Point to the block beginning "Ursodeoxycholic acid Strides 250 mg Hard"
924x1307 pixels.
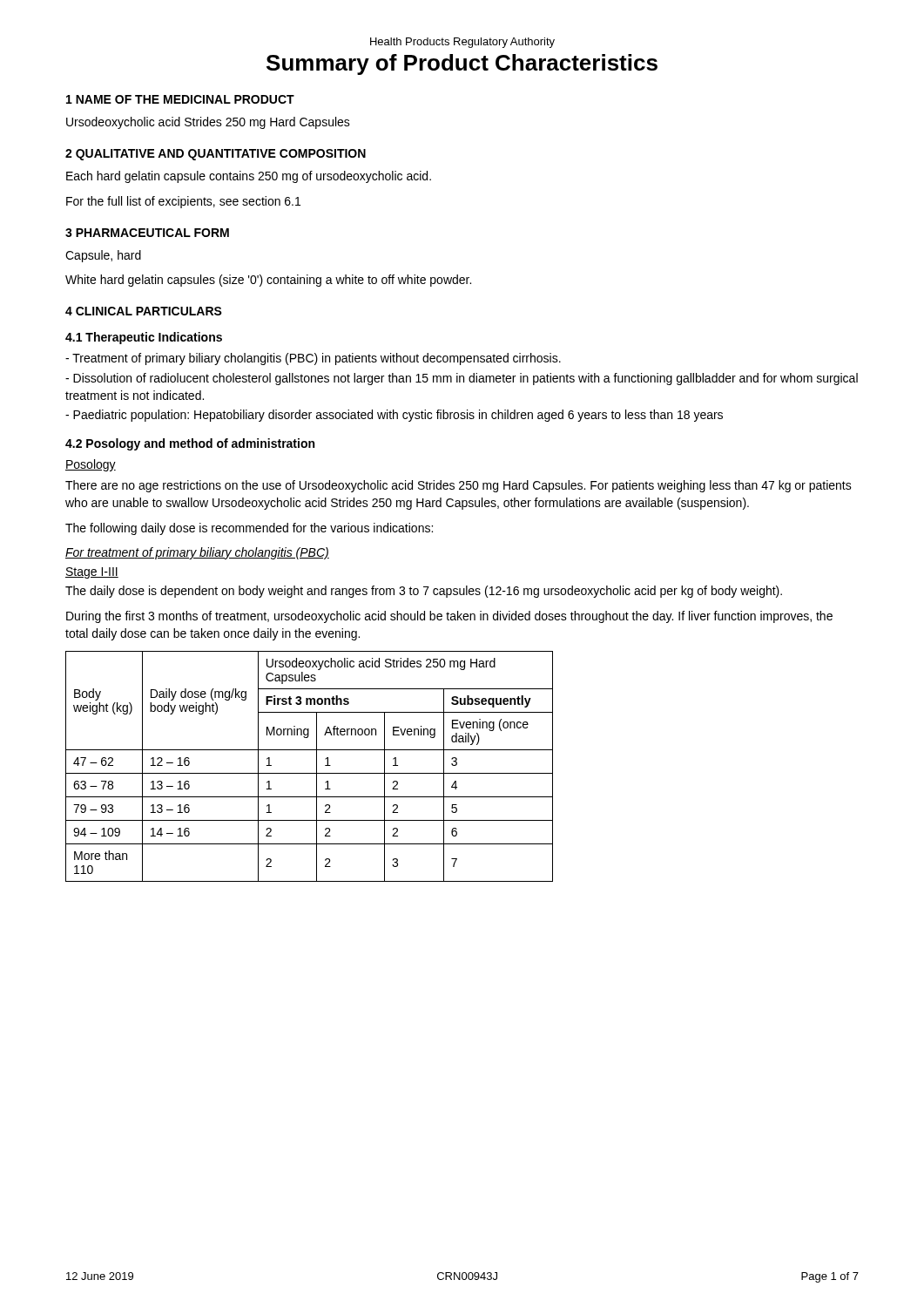[208, 122]
